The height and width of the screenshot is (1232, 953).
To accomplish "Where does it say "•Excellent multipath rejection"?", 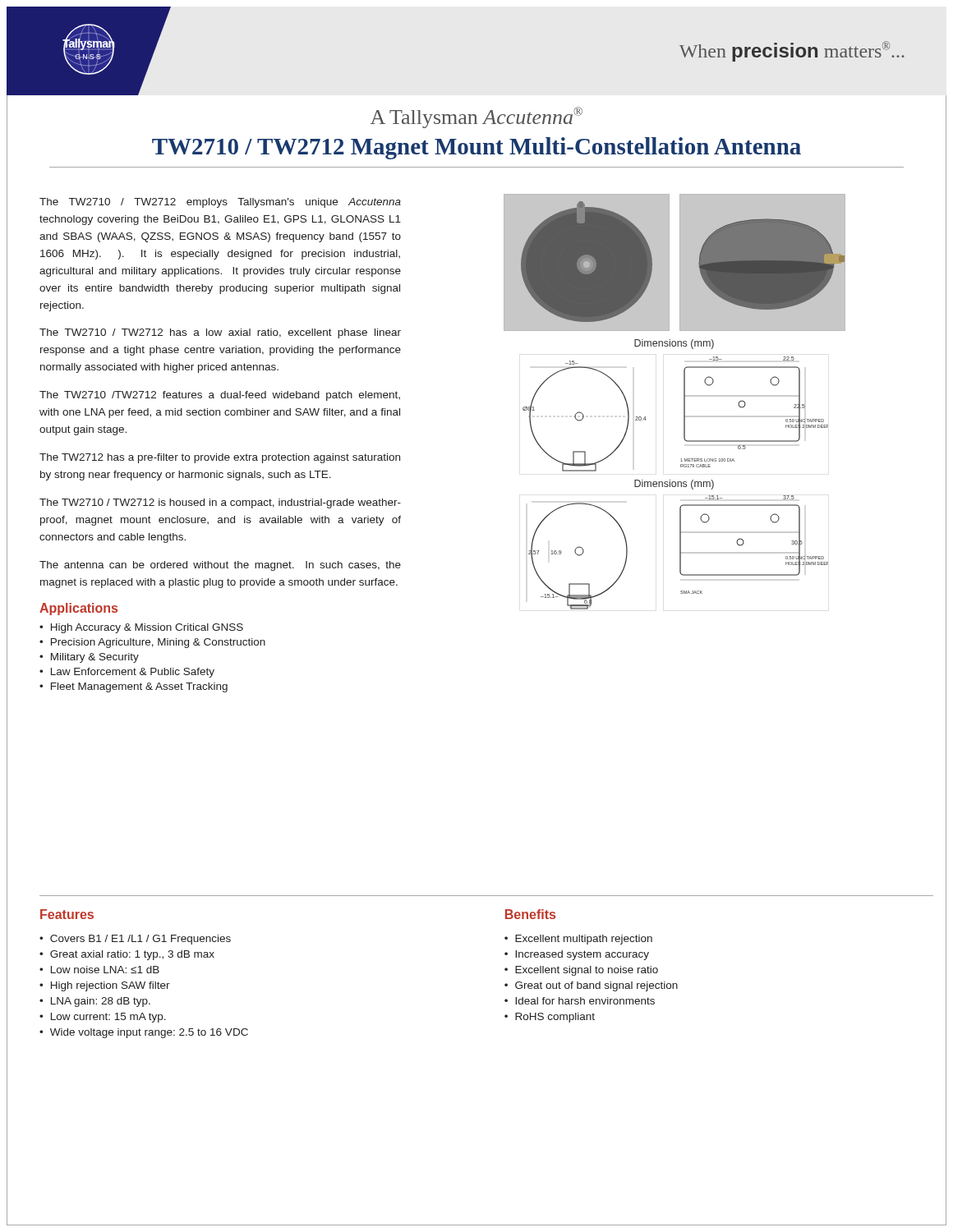I will 579,938.
